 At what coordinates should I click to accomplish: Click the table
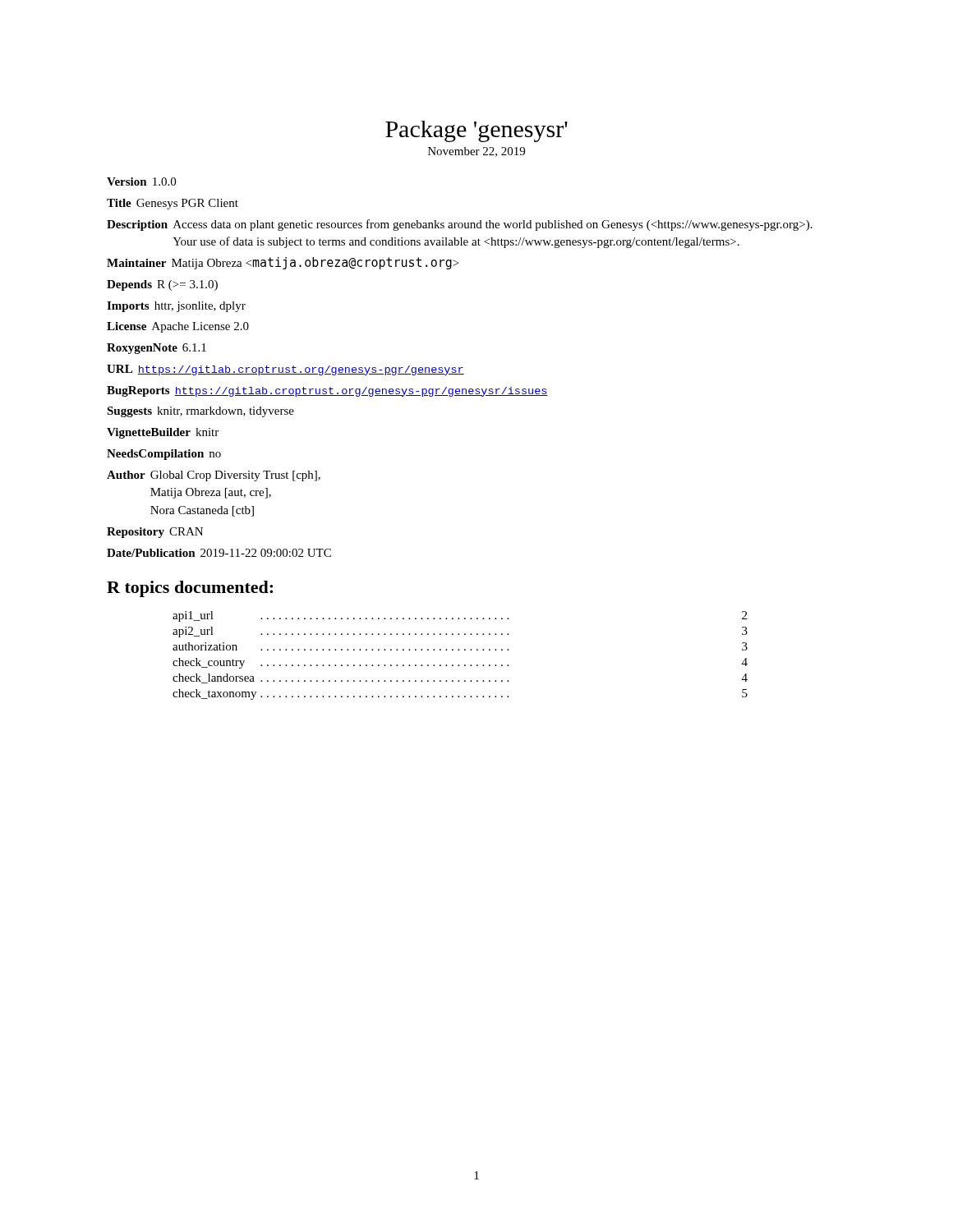(x=476, y=655)
